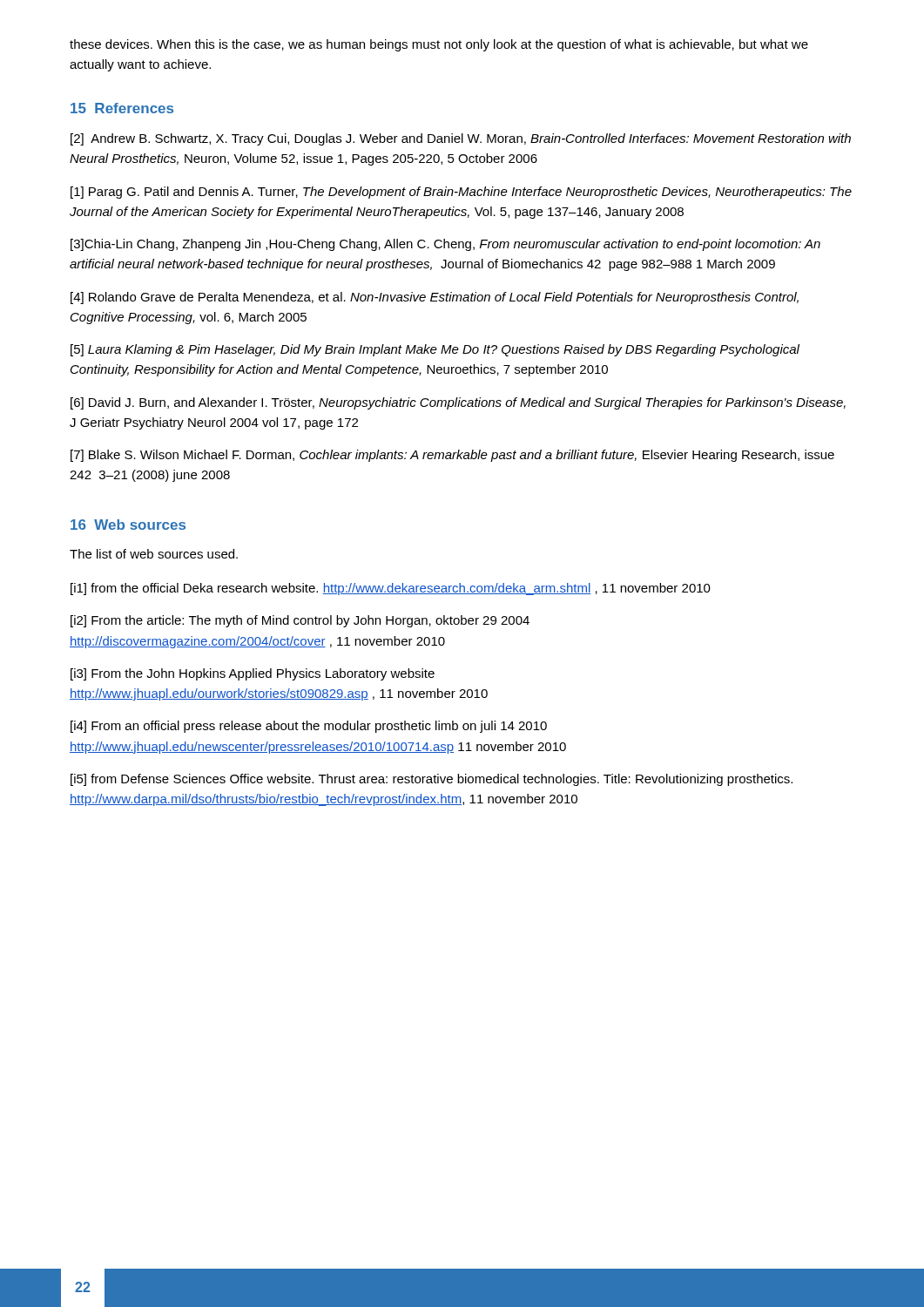The height and width of the screenshot is (1307, 924).
Task: Find the element starting "The list of web"
Action: [154, 553]
